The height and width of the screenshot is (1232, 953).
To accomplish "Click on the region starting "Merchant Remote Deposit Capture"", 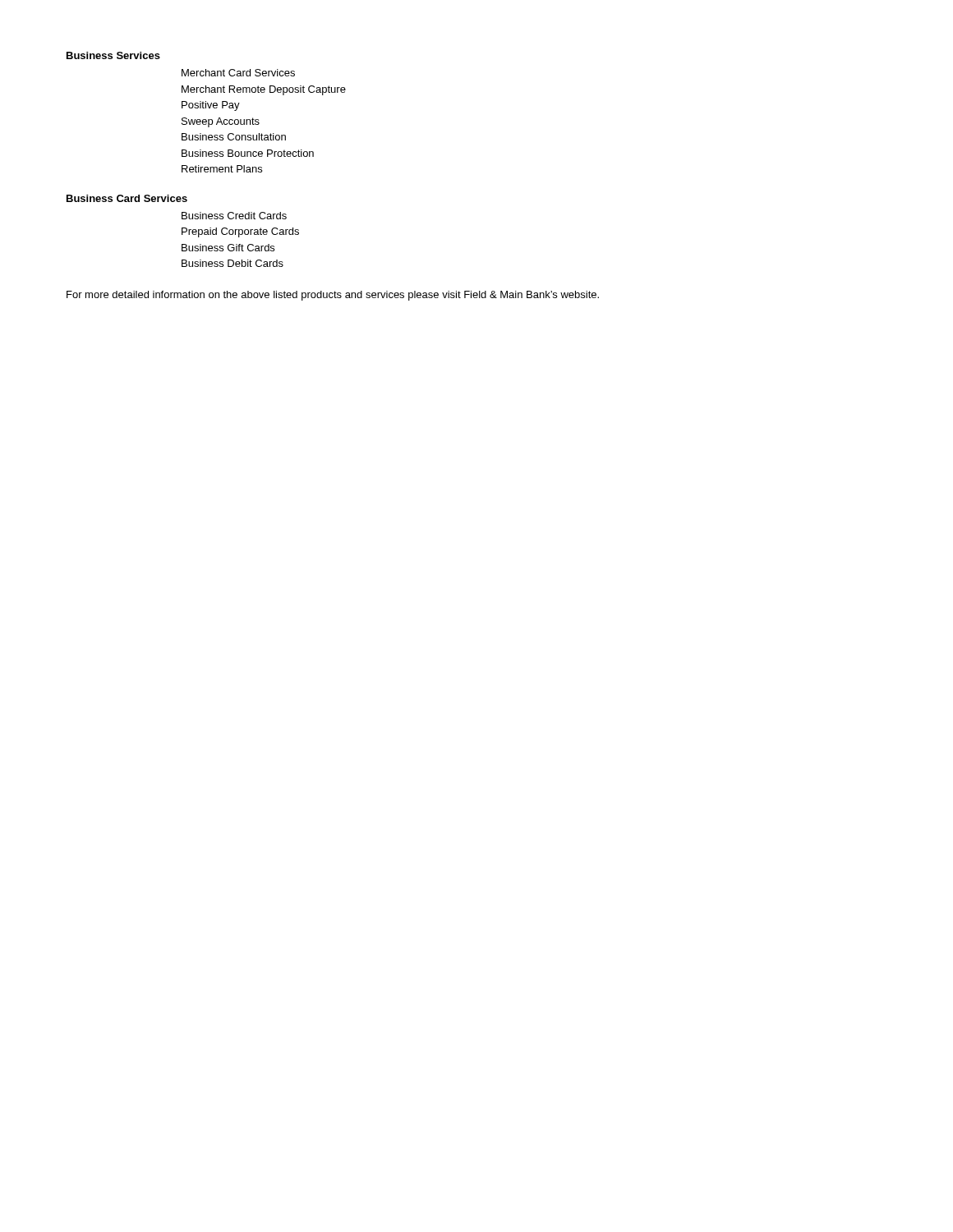I will point(263,89).
